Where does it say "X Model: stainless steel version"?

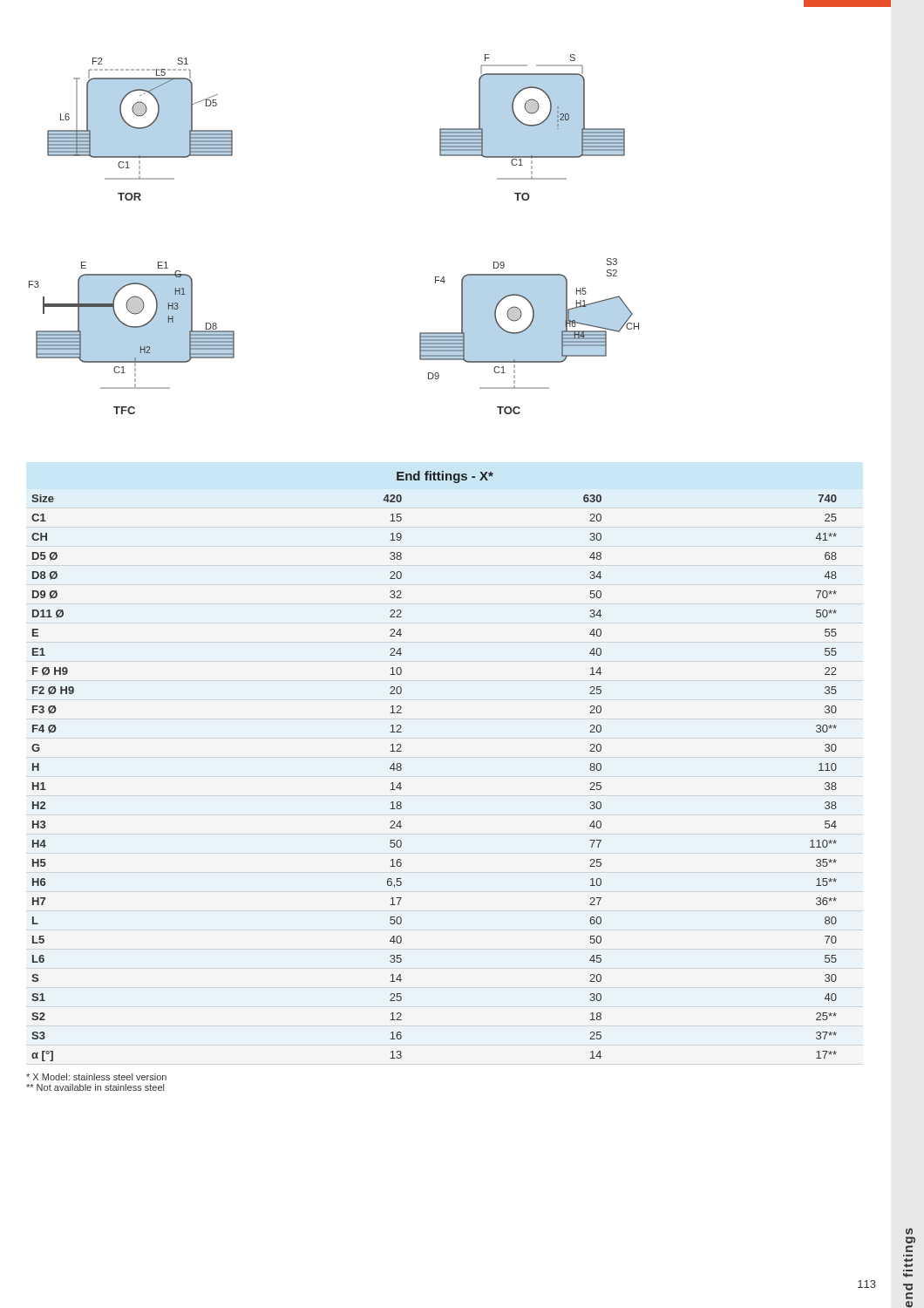(x=97, y=1077)
